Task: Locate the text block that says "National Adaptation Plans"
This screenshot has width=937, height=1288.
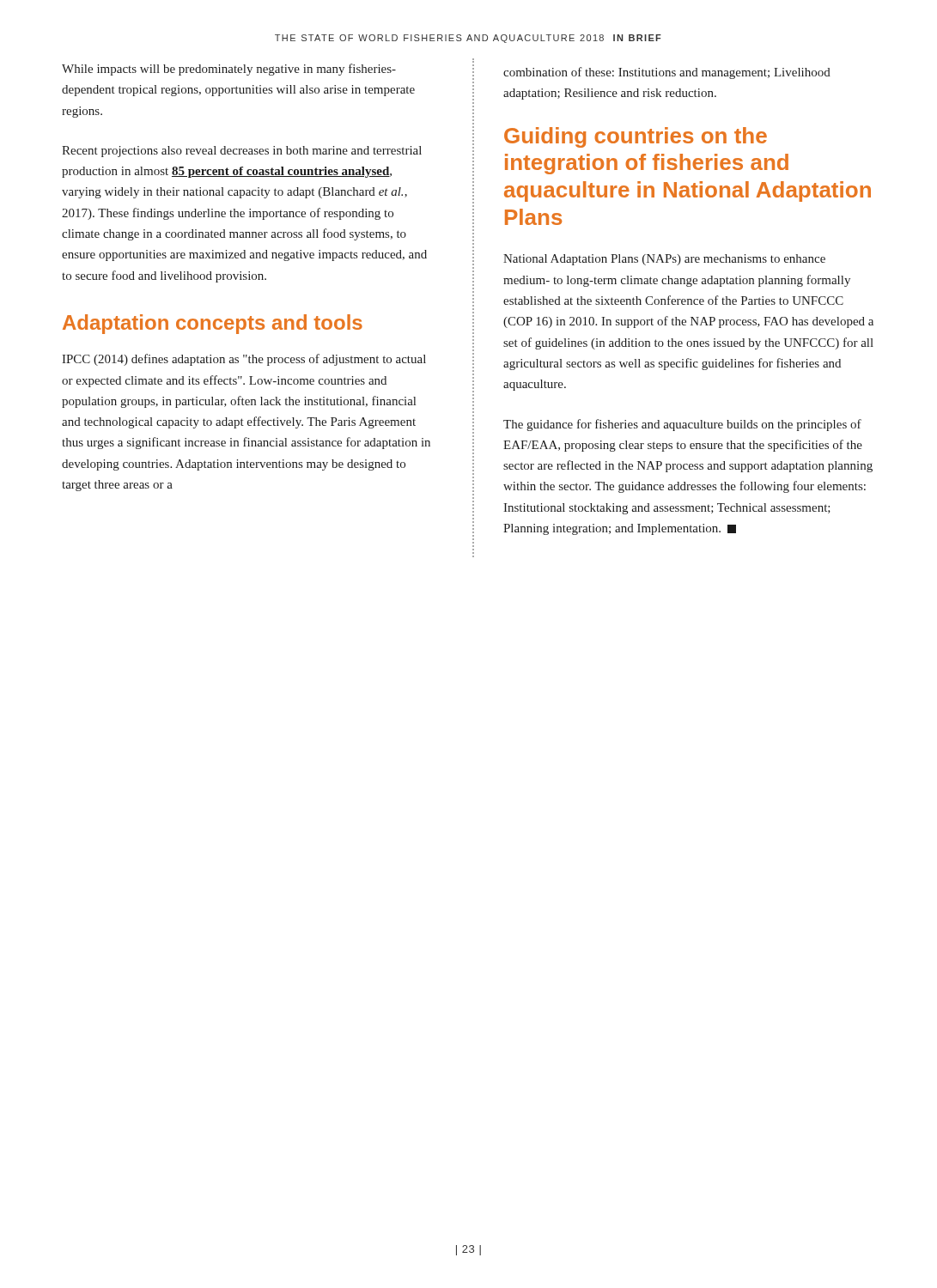Action: coord(689,321)
